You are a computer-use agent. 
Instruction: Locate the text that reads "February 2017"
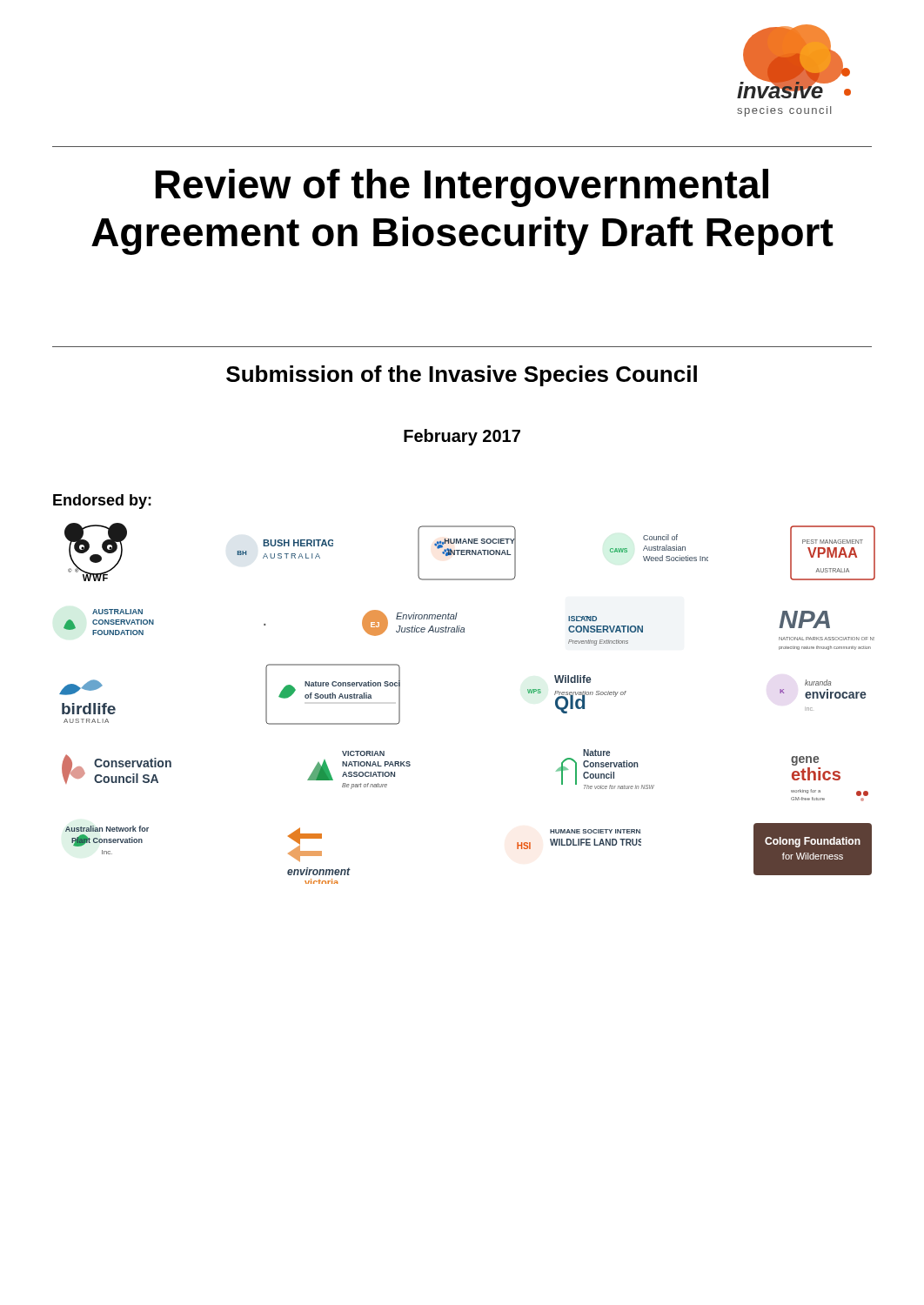[462, 436]
